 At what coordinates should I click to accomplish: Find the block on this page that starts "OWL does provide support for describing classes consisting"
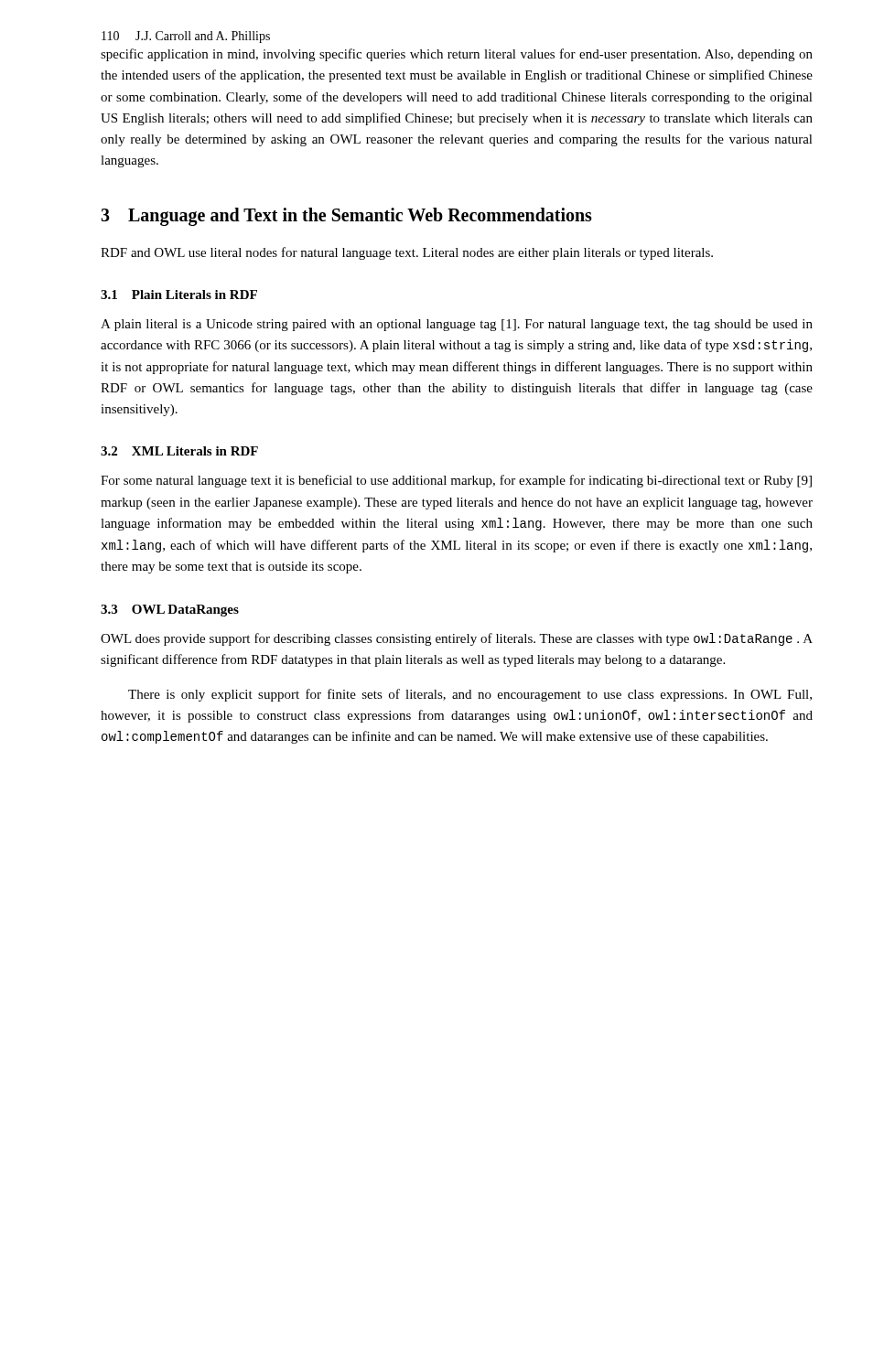click(x=457, y=688)
